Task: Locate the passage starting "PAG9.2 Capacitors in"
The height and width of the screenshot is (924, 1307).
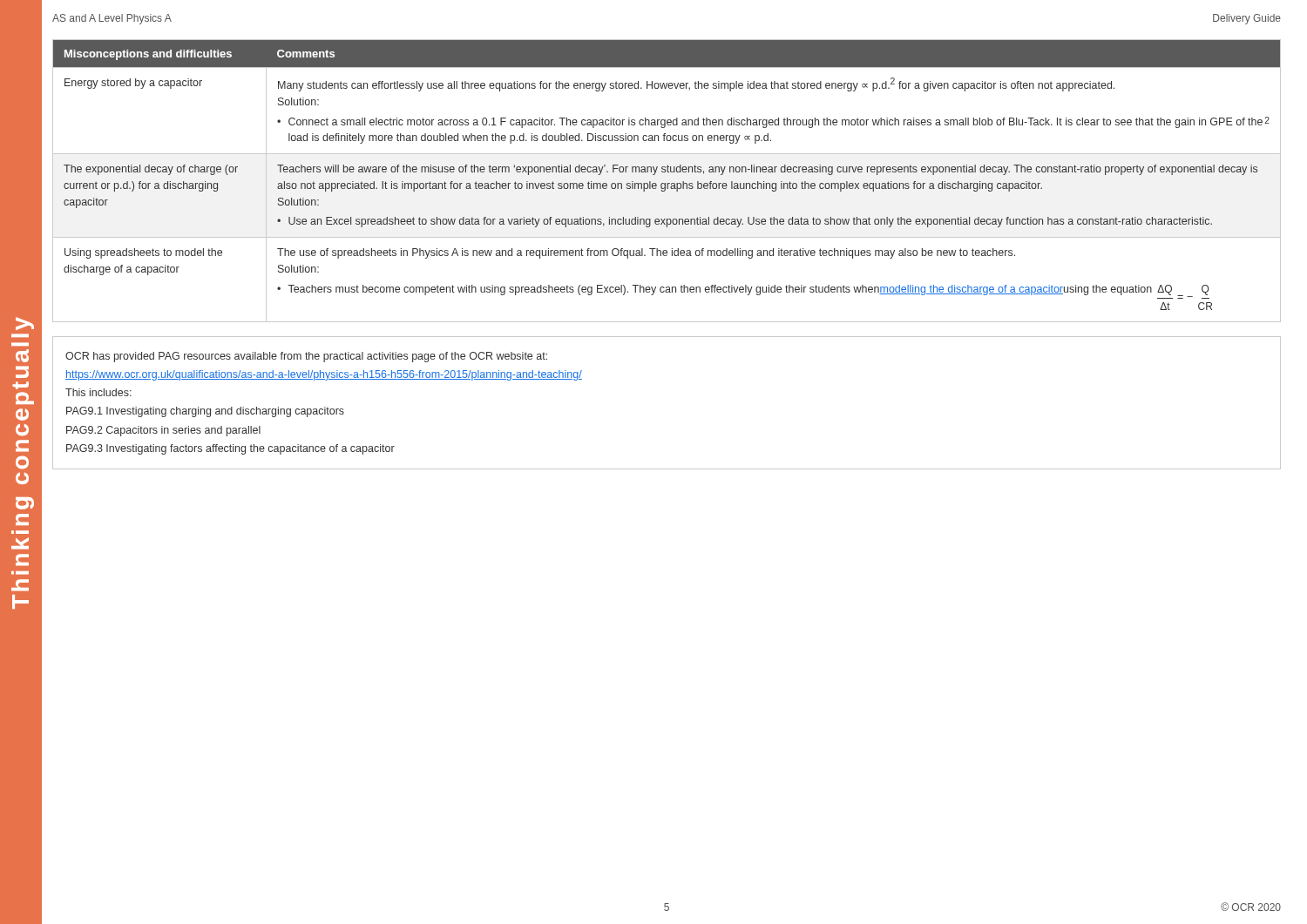Action: (x=163, y=430)
